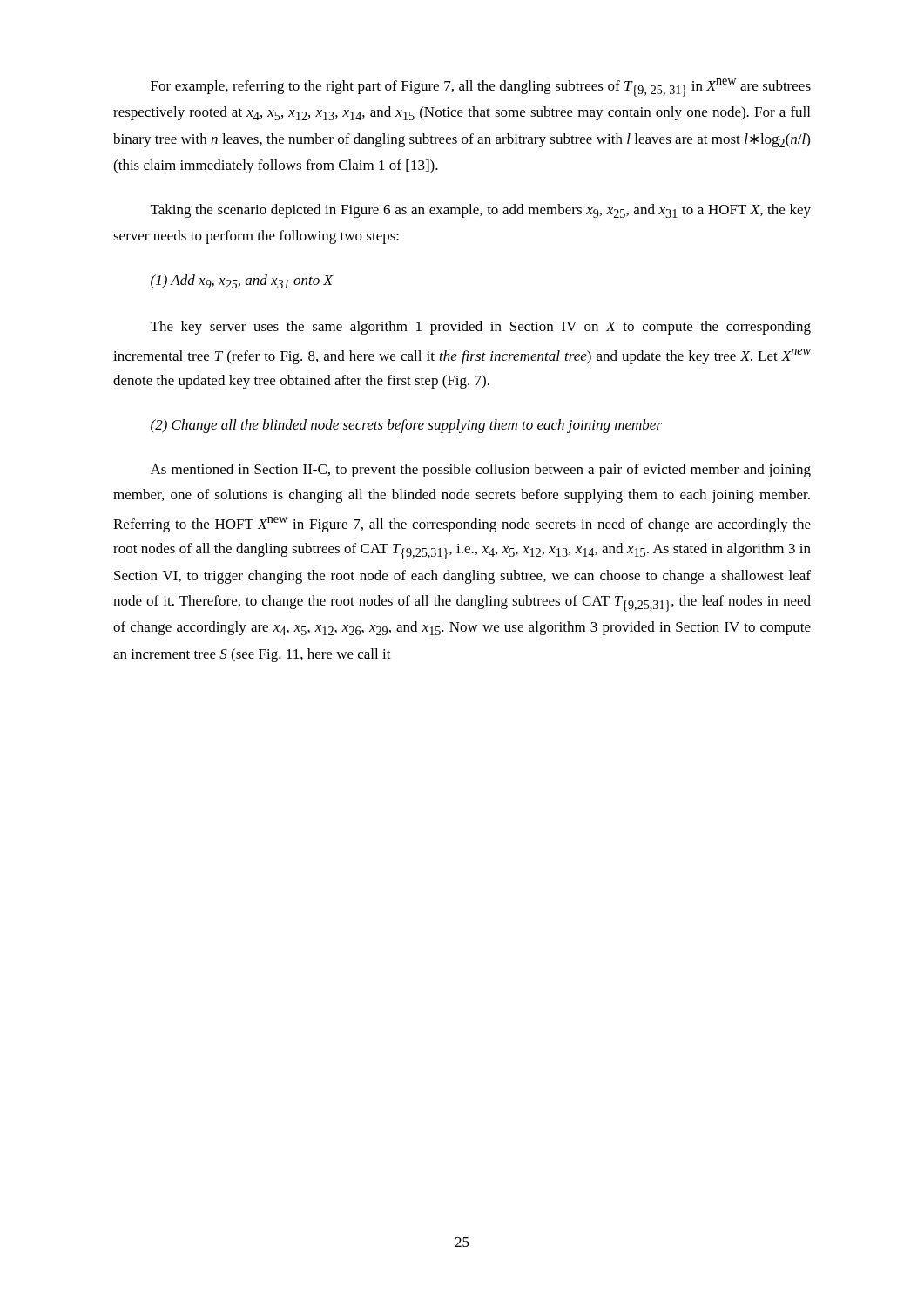Click on the list item containing "(1) Add x9, x25, and x31"

point(241,282)
